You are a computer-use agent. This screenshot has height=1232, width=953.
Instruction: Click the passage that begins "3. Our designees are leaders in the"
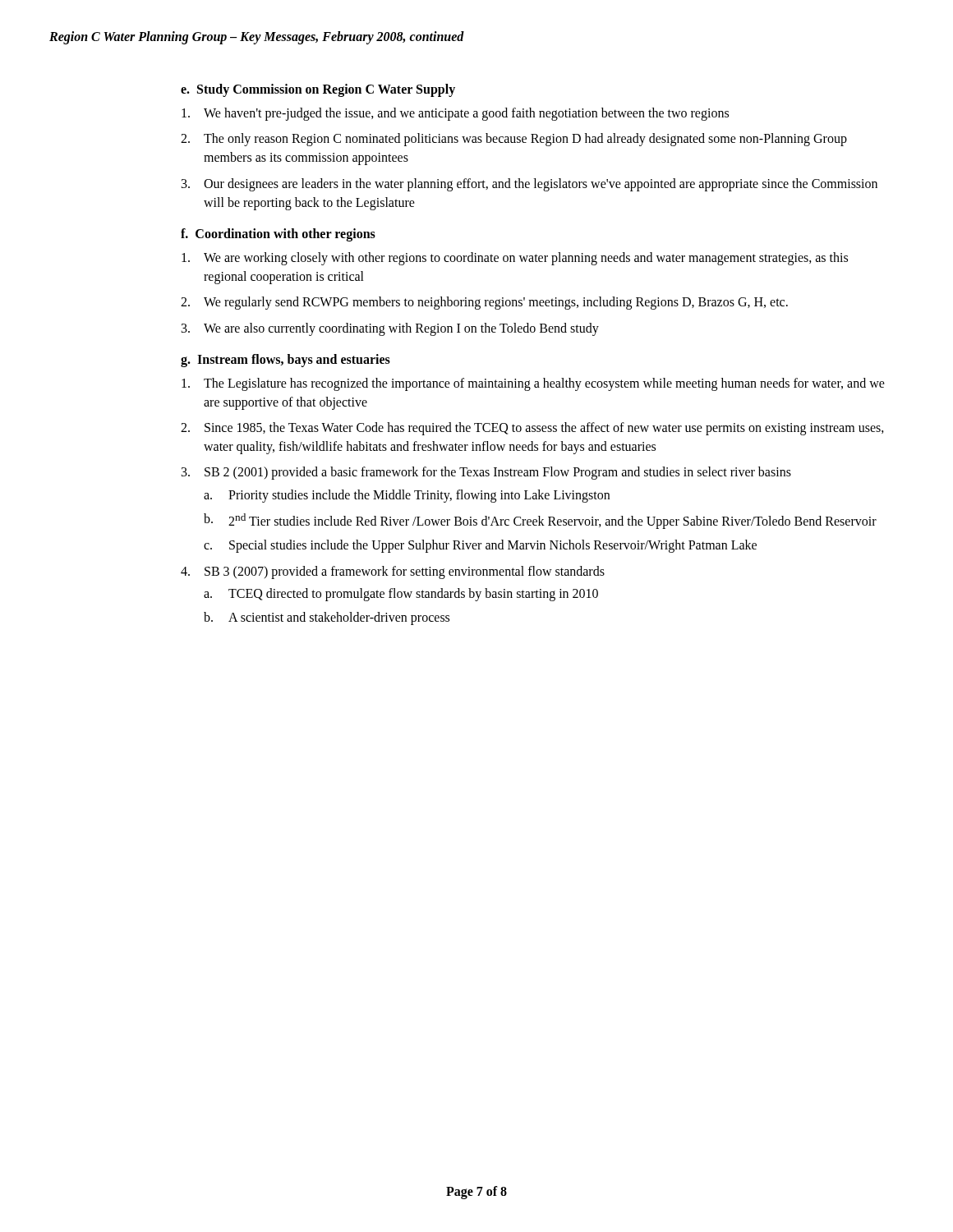pyautogui.click(x=534, y=193)
